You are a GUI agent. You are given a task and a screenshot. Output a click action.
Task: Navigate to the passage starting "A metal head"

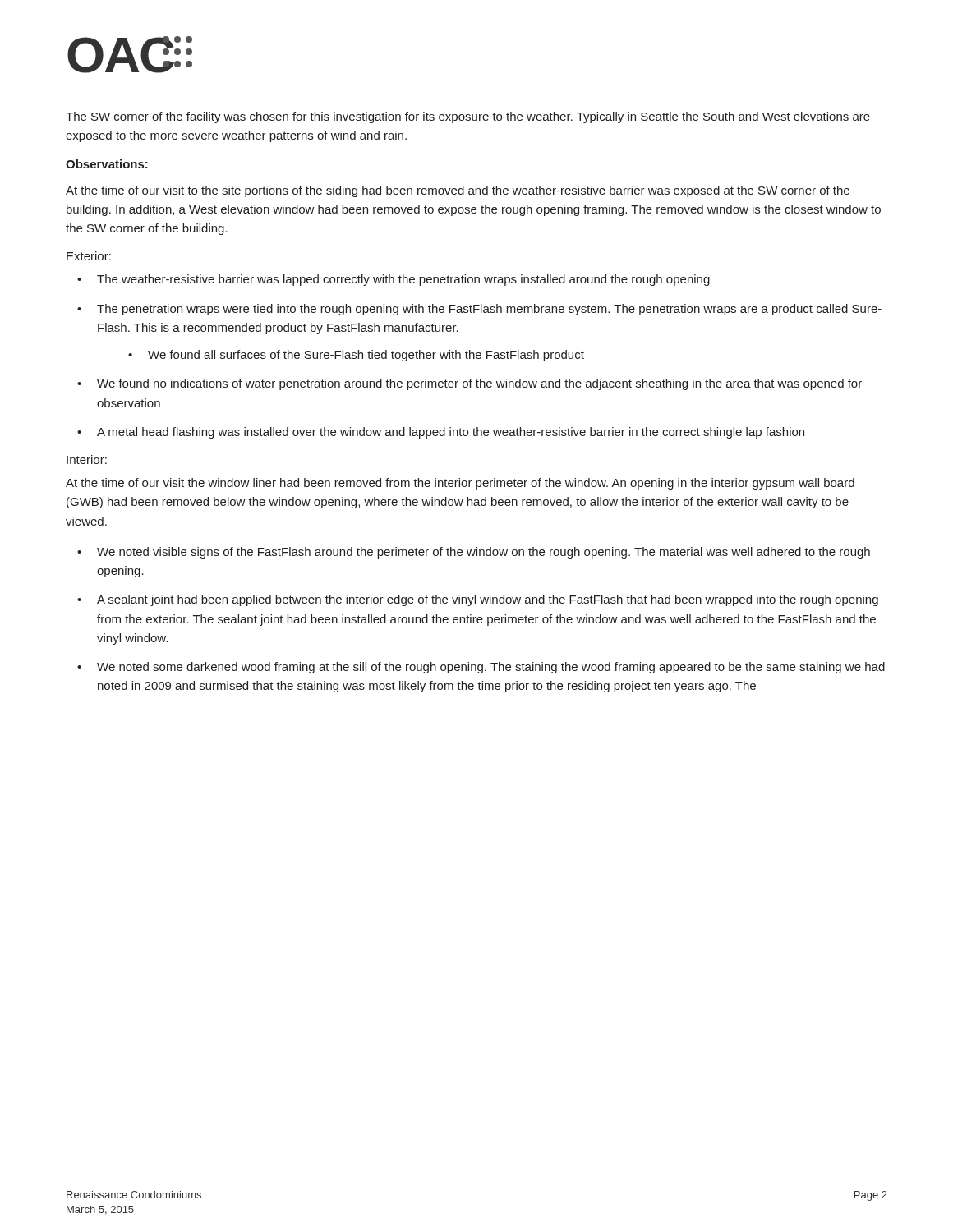[x=451, y=431]
